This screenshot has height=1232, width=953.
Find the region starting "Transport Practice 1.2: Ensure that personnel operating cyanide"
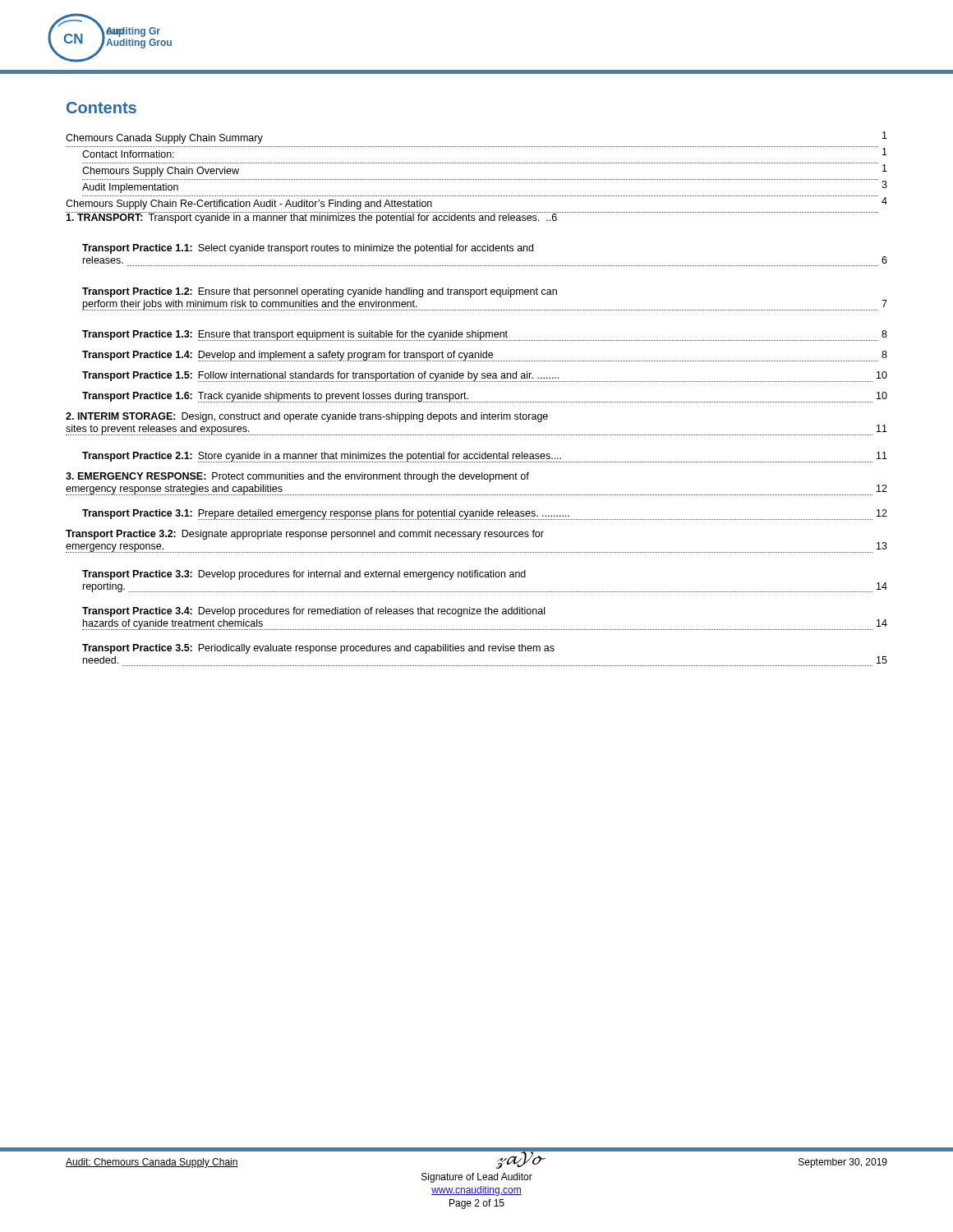(476, 298)
